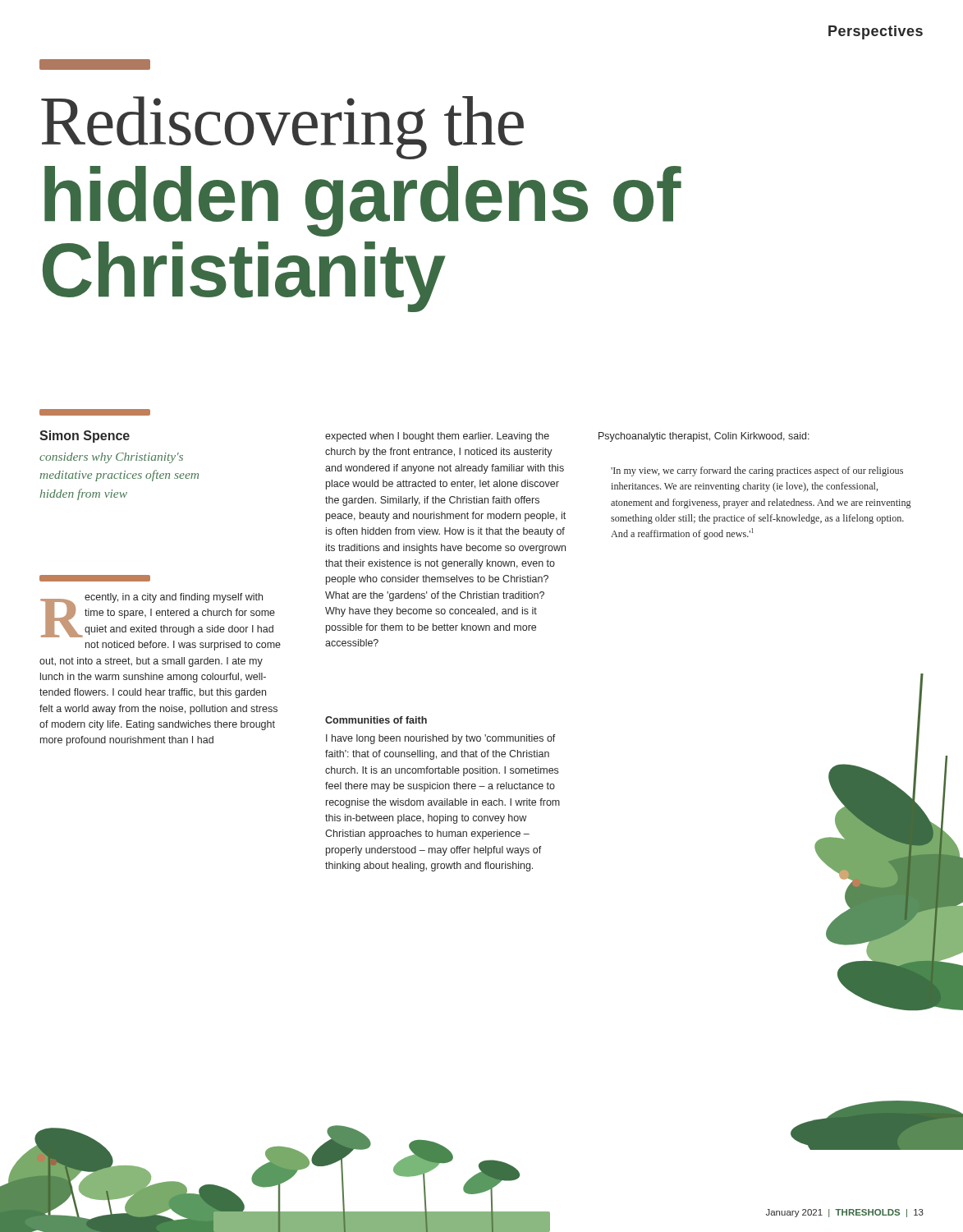The height and width of the screenshot is (1232, 963).
Task: Find the element starting "I have long been nourished by"
Action: (443, 802)
